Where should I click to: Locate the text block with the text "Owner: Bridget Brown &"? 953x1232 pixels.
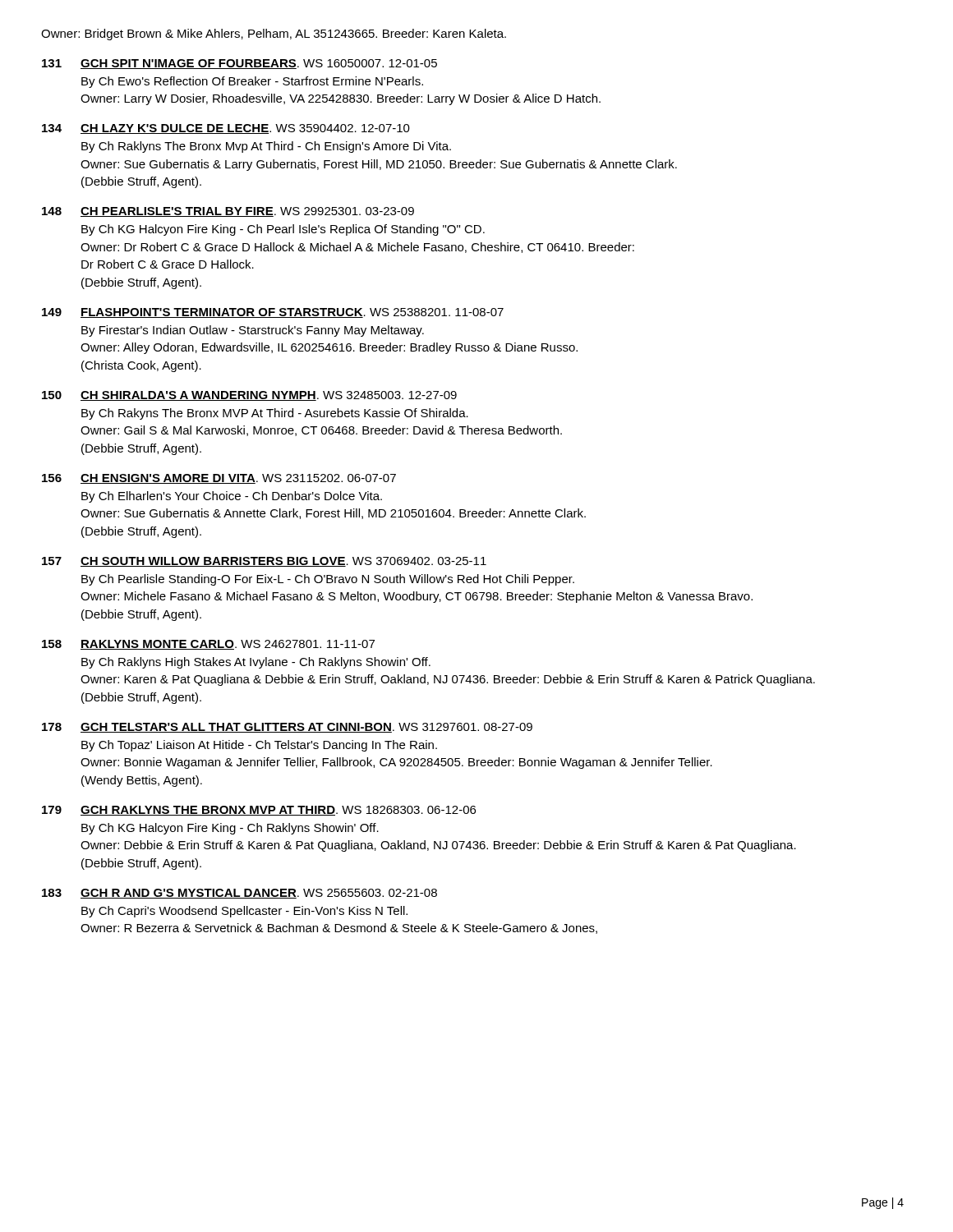(x=274, y=33)
